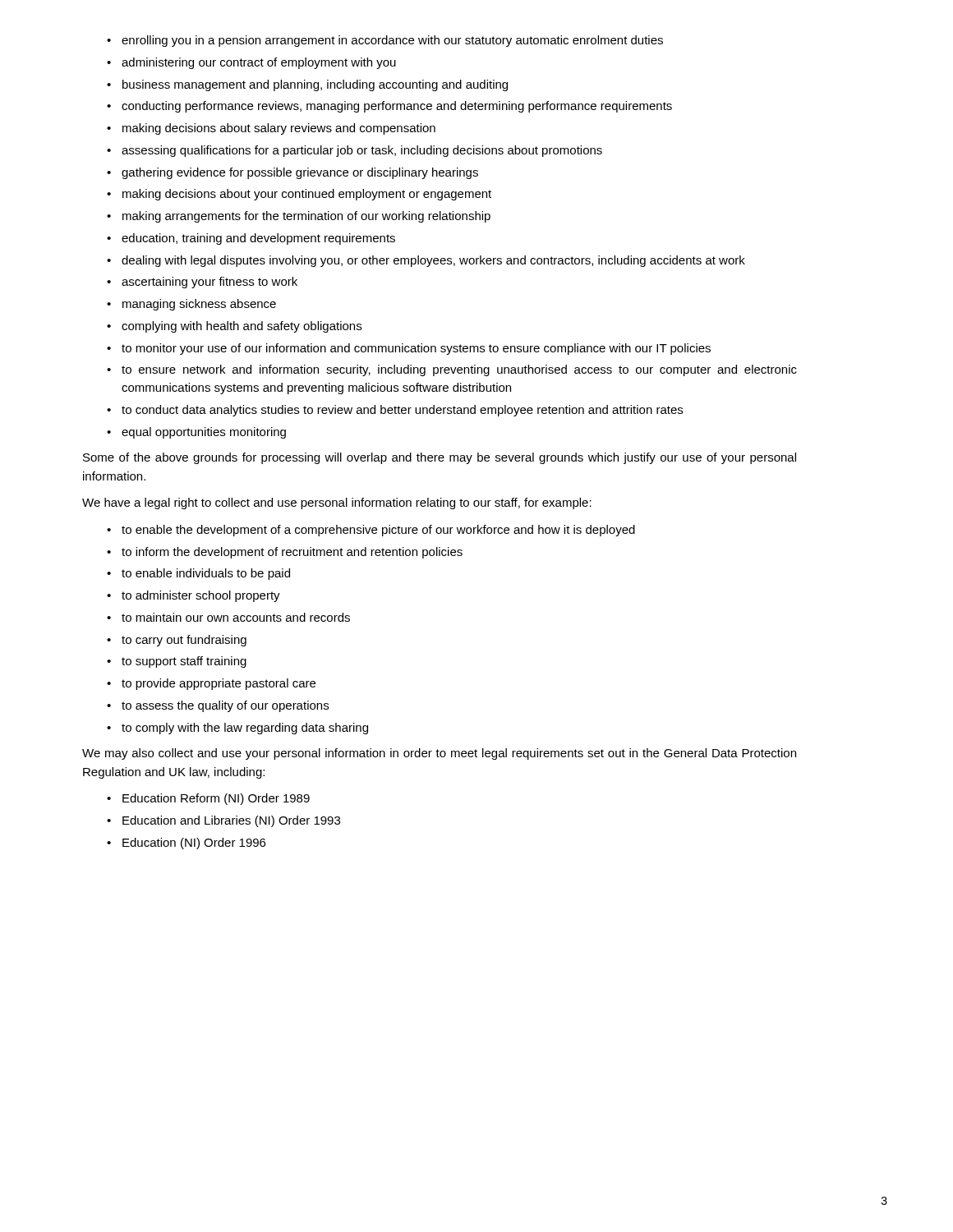Locate the element starting "• Education (NI)"

pyautogui.click(x=186, y=842)
